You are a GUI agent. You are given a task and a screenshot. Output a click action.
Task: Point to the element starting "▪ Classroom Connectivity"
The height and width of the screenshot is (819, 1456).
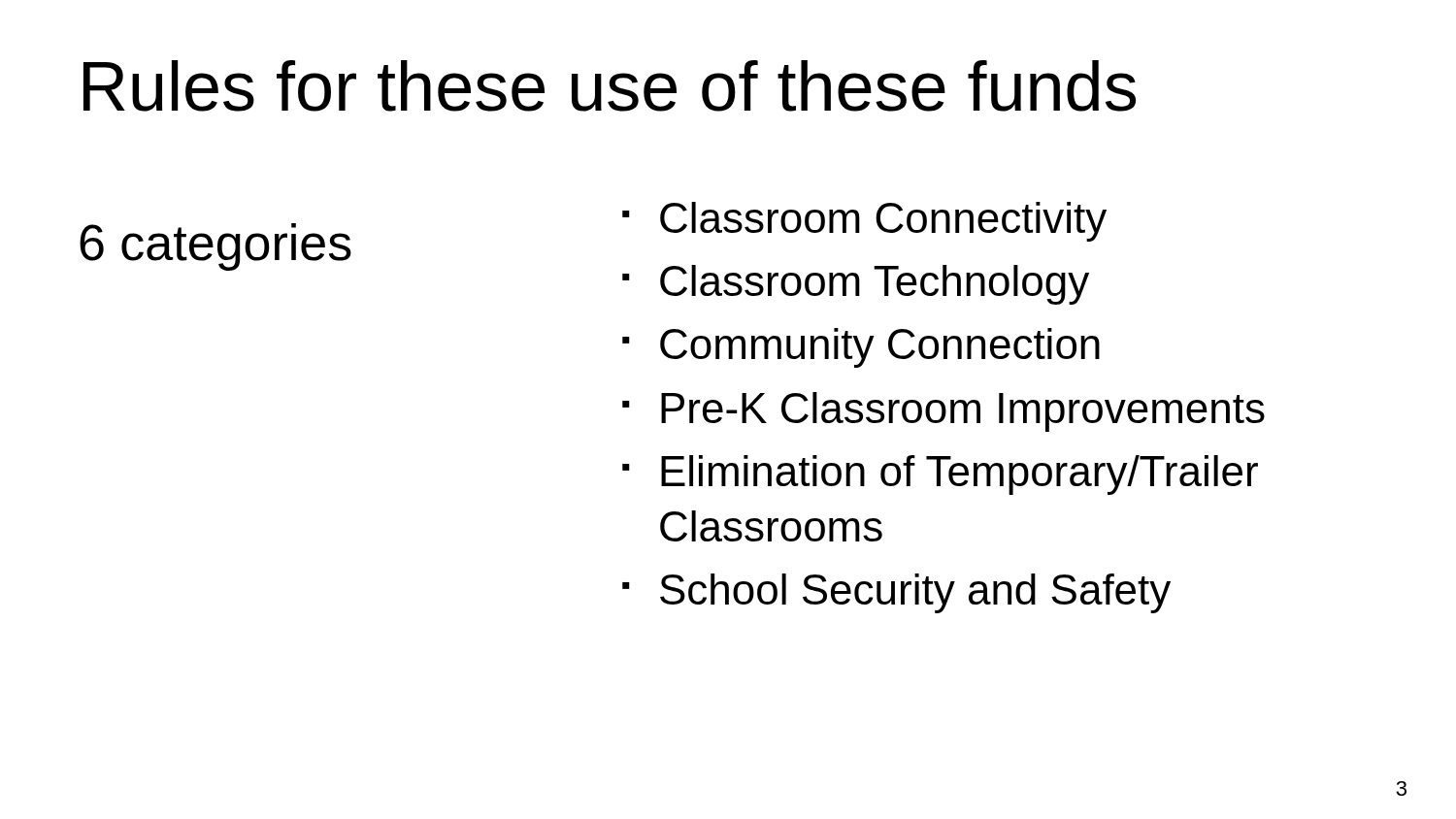click(864, 218)
